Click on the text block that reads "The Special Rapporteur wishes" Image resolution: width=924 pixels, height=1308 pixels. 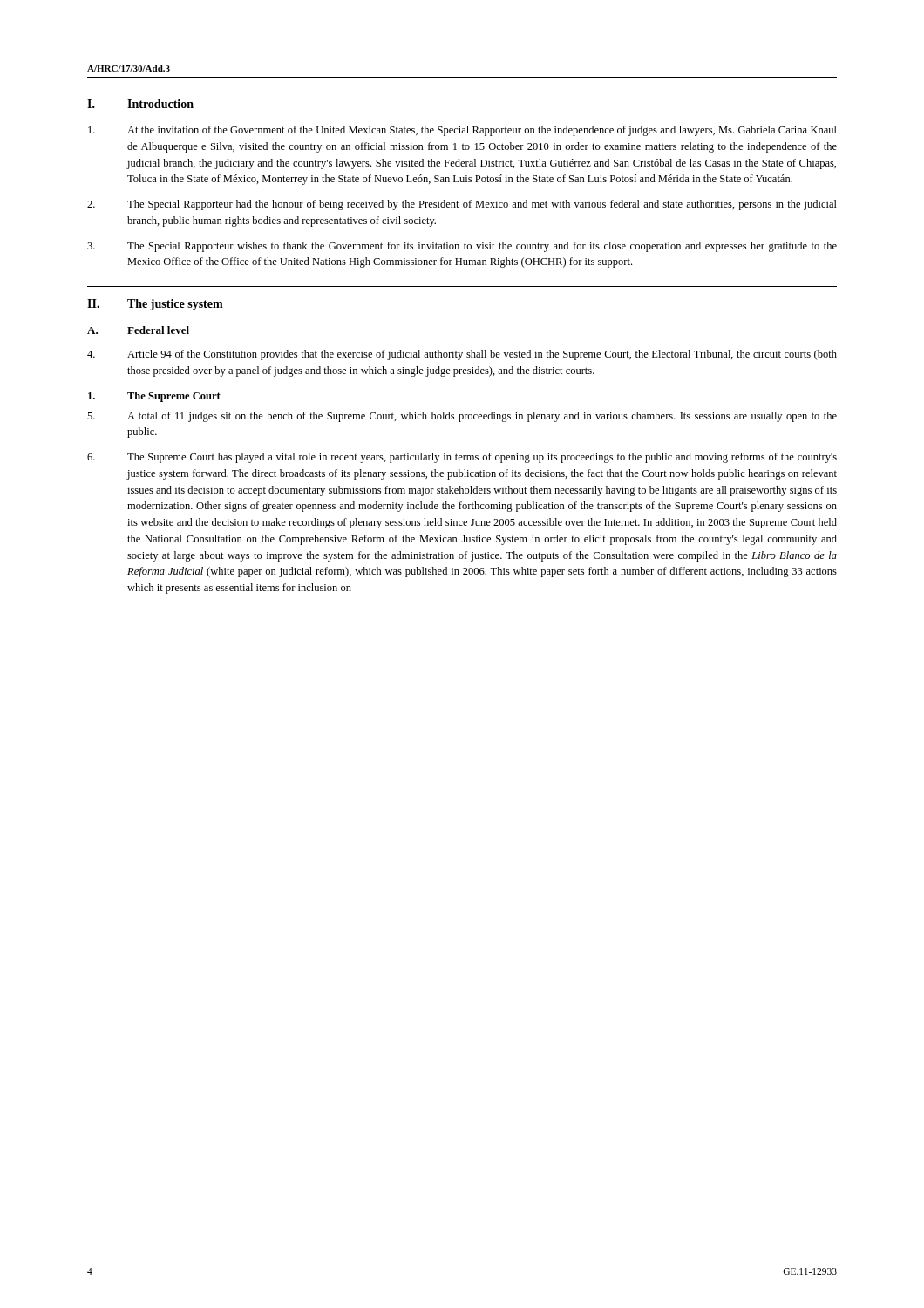tap(462, 254)
